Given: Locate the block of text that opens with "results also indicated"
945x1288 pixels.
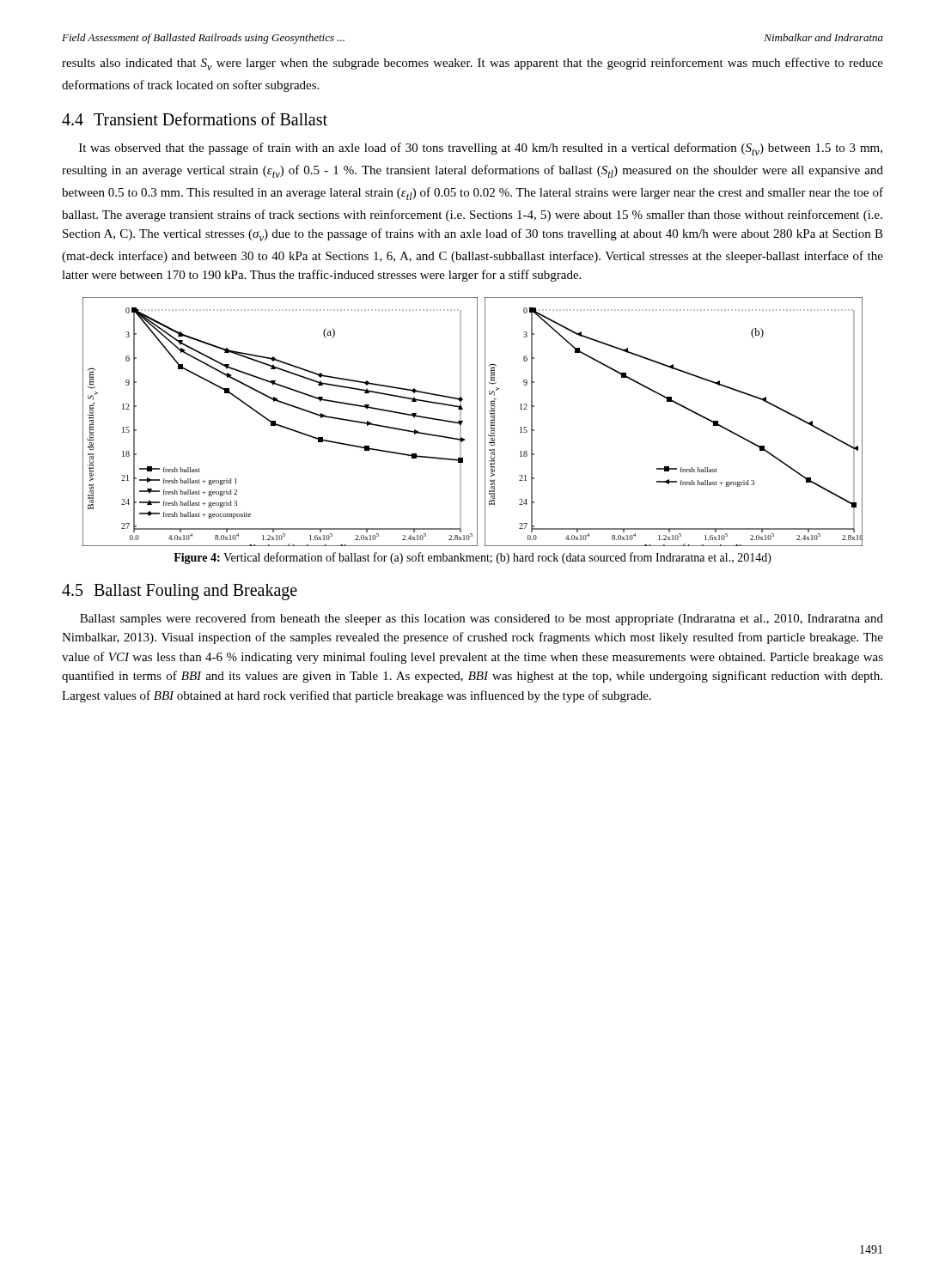Looking at the screenshot, I should (472, 74).
